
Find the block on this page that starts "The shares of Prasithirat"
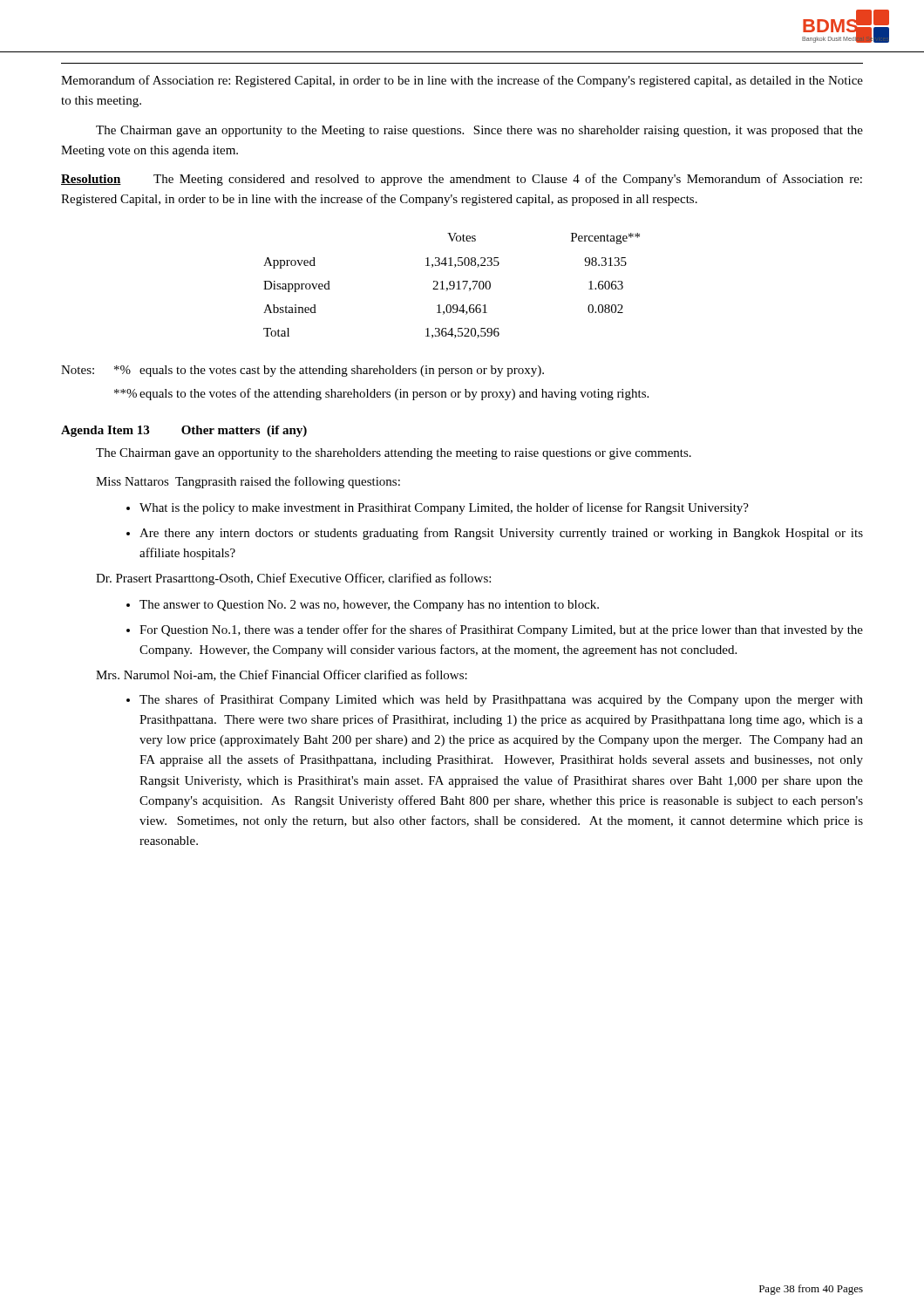click(x=488, y=770)
